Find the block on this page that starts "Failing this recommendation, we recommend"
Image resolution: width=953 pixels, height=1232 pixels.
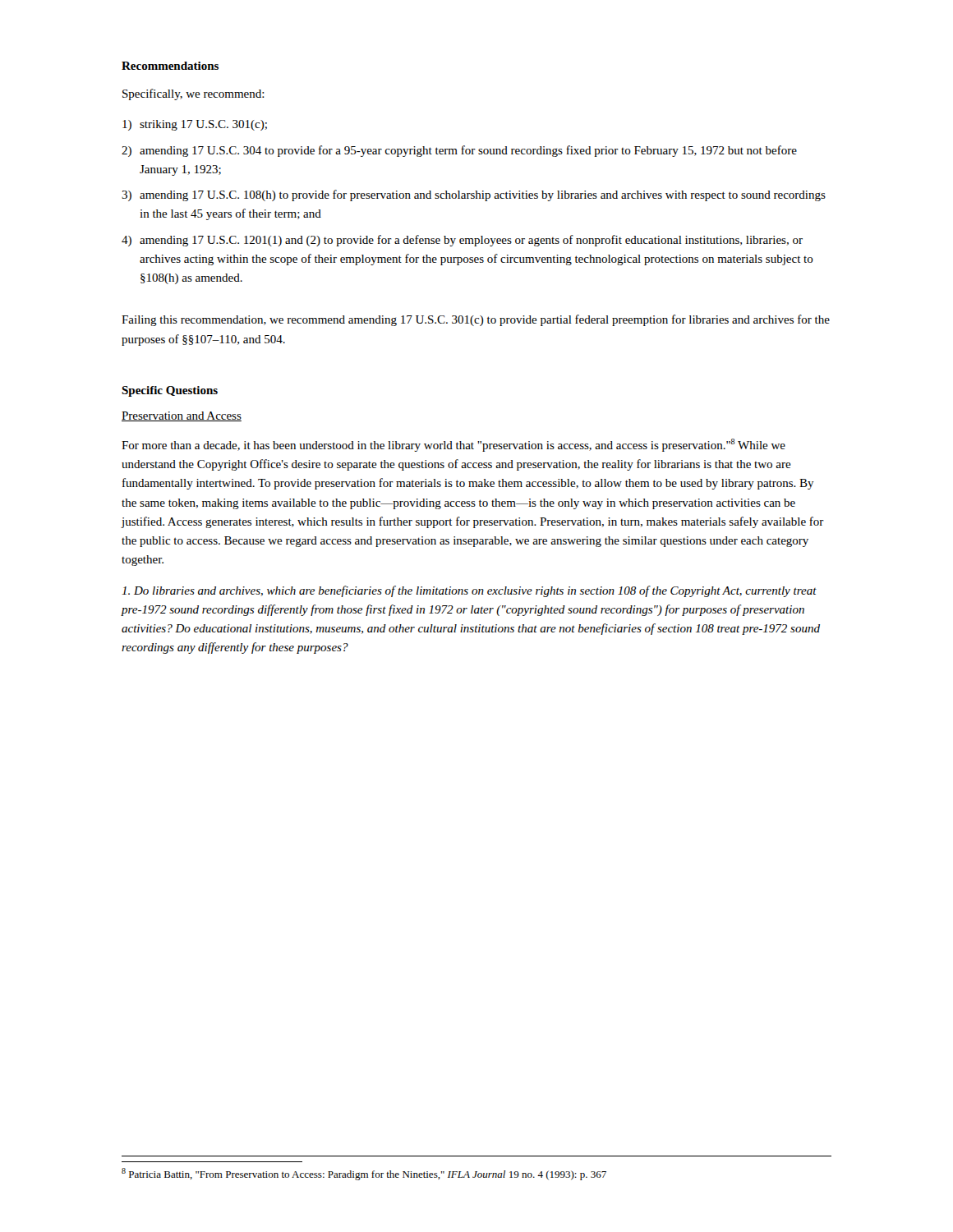pos(476,329)
